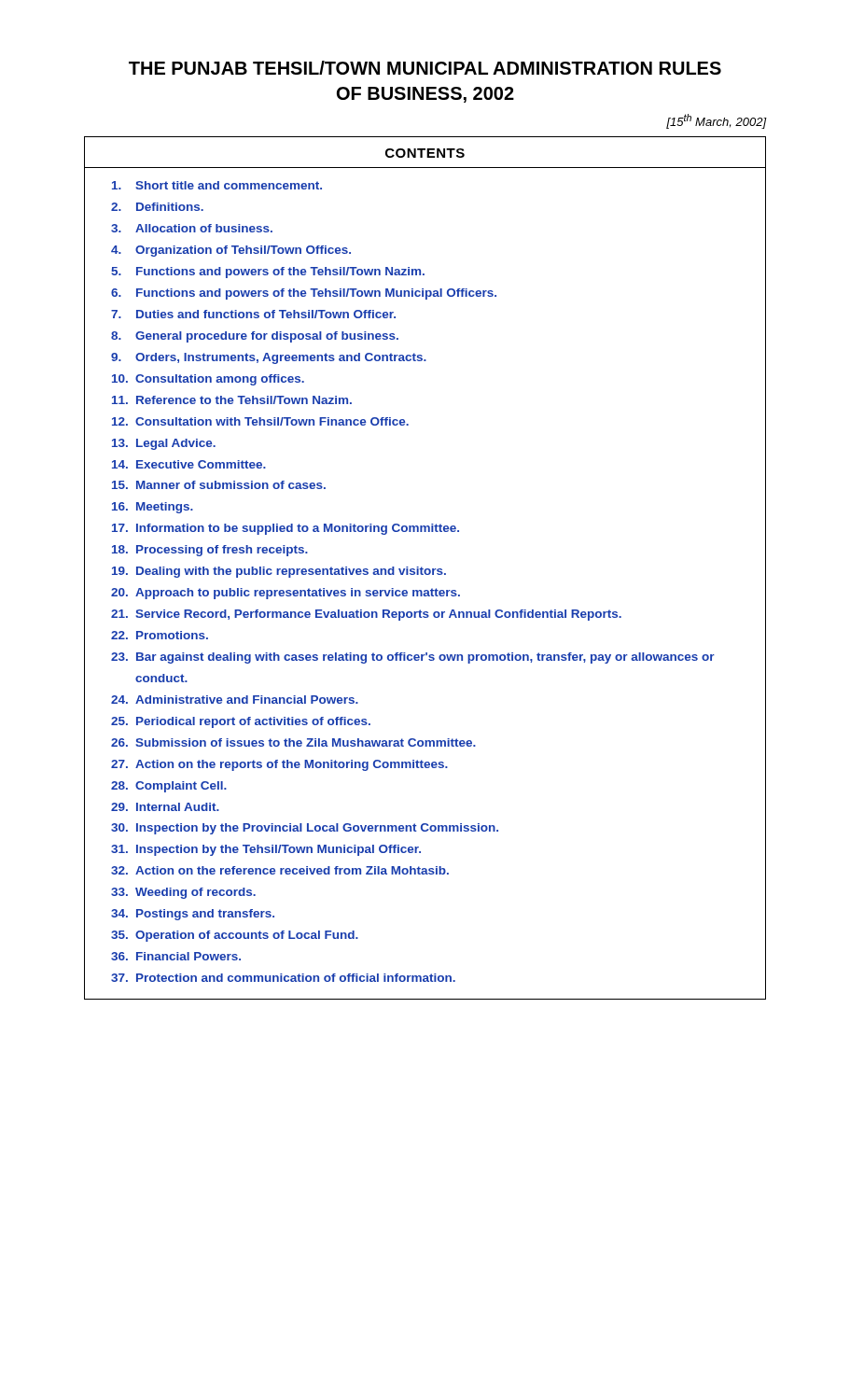Select the list item containing "12.Consultation with Tehsil/Town Finance Office."
Screen dimensions: 1400x850
[260, 422]
